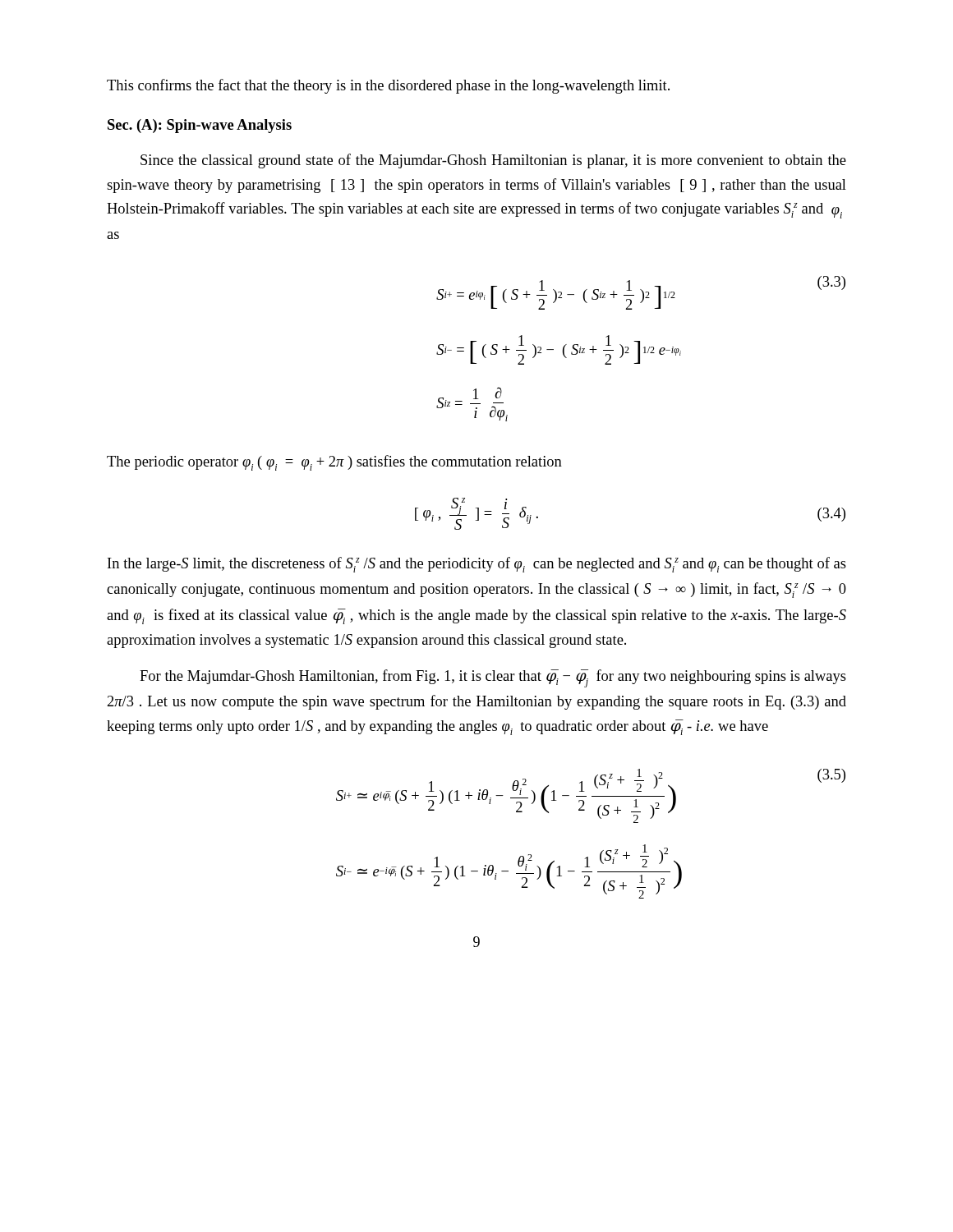Where is the section header that starts "Sec. (A): Spin-wave"?
953x1232 pixels.
(x=199, y=124)
